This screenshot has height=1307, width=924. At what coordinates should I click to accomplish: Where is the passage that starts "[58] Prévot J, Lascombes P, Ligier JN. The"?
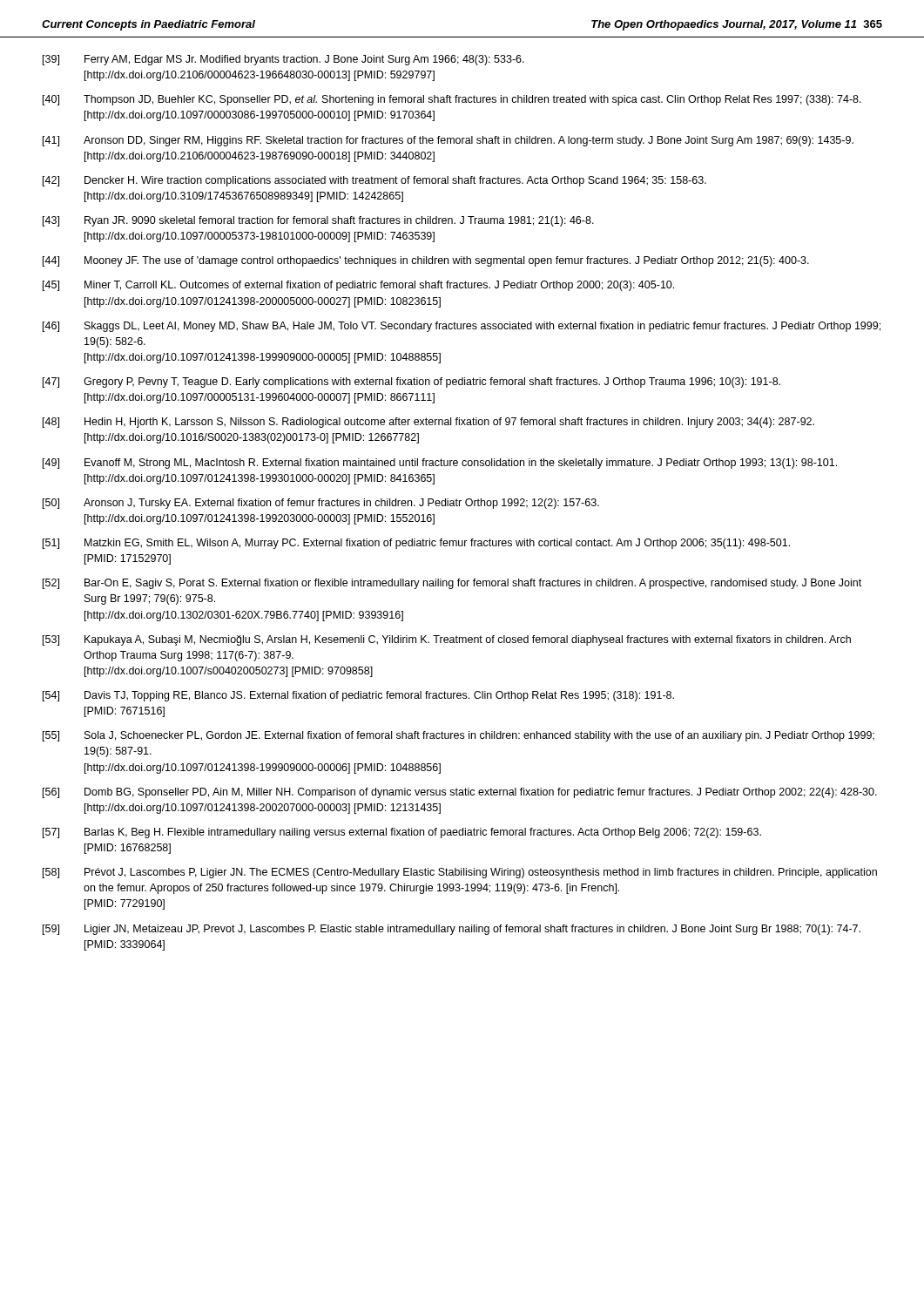pos(462,888)
